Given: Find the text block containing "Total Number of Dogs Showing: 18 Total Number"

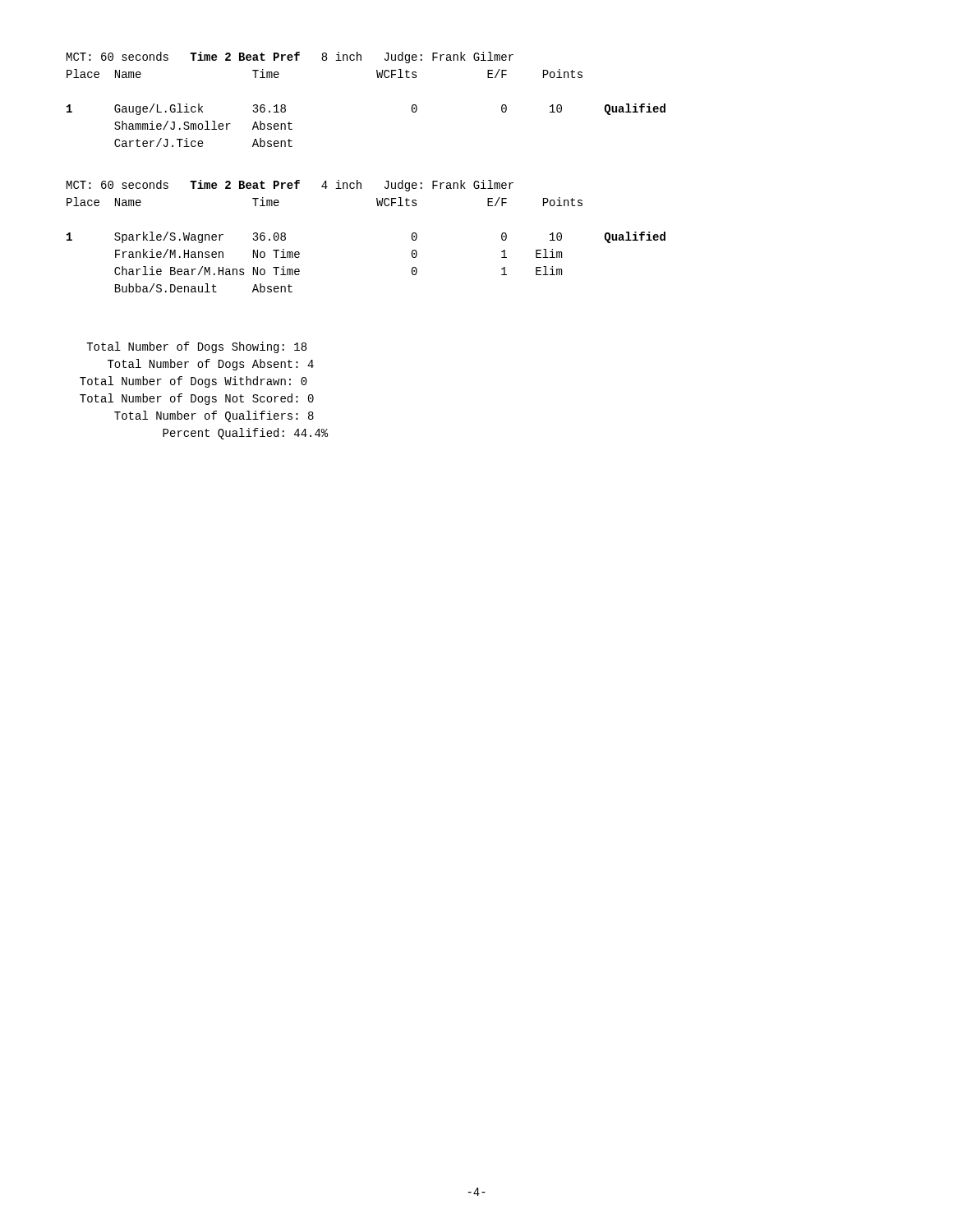Looking at the screenshot, I should (x=196, y=347).
